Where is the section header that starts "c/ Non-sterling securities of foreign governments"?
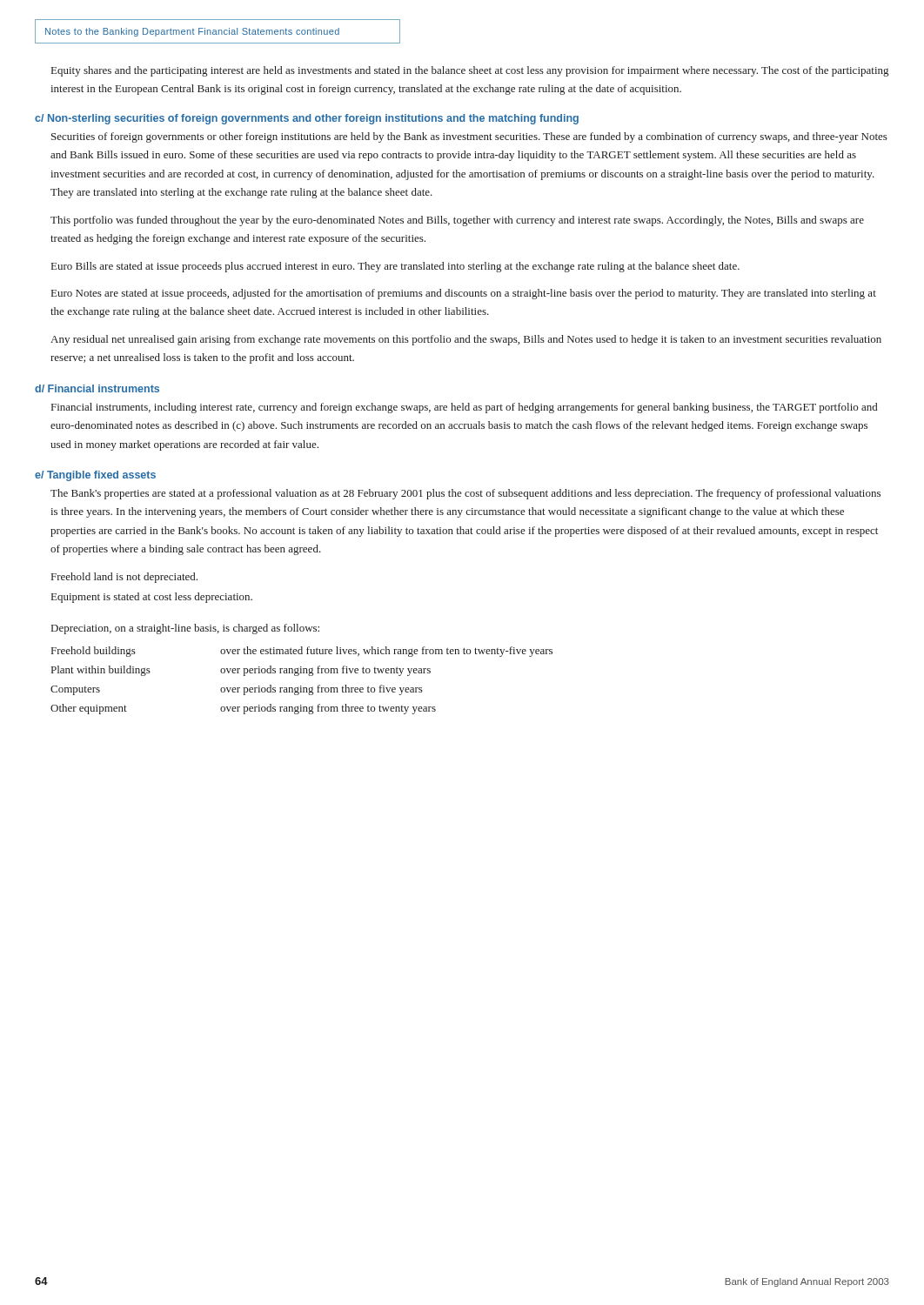Viewport: 924px width, 1305px height. 307,118
